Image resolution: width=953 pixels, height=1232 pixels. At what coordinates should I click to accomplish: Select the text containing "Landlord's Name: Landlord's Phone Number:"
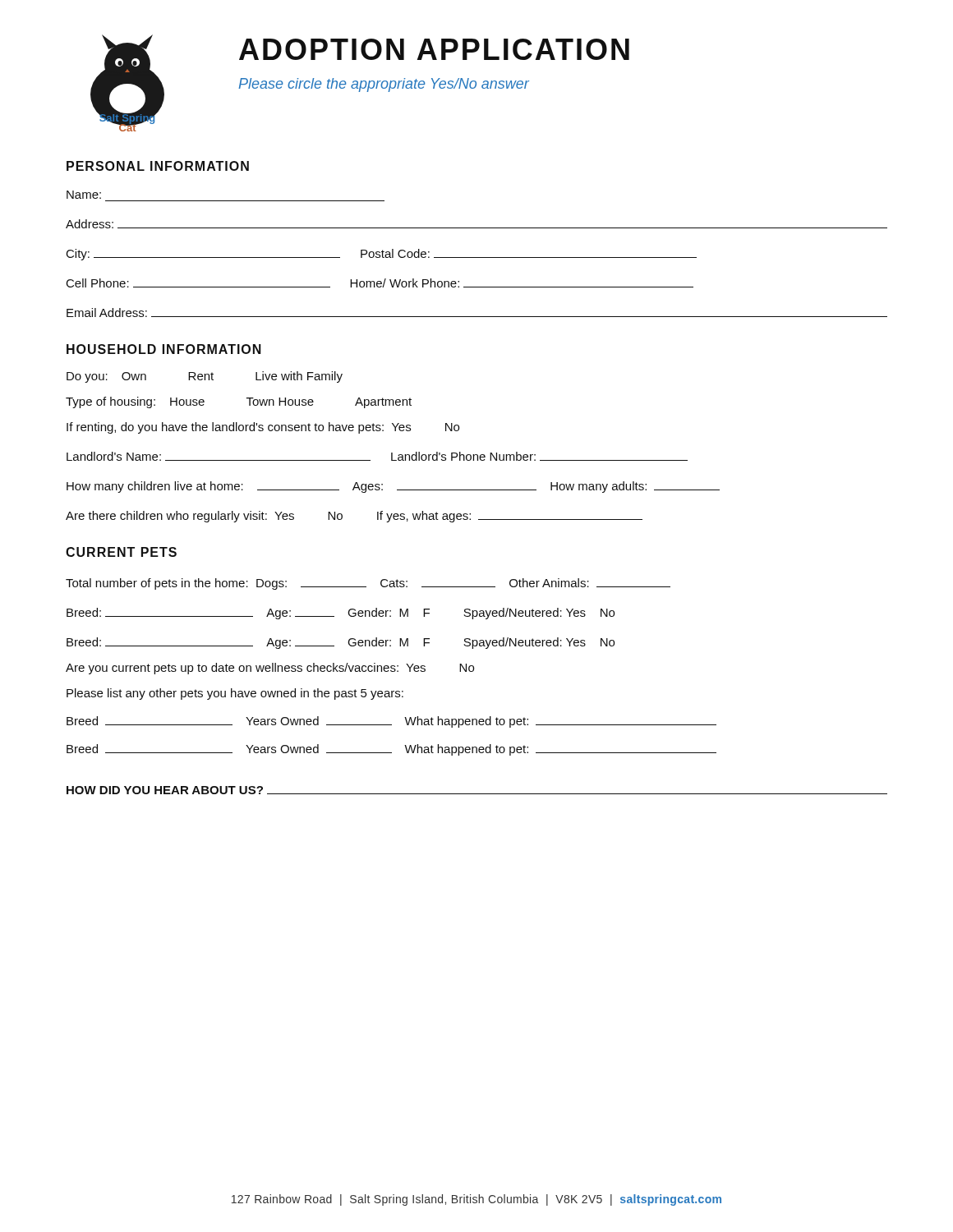[377, 454]
